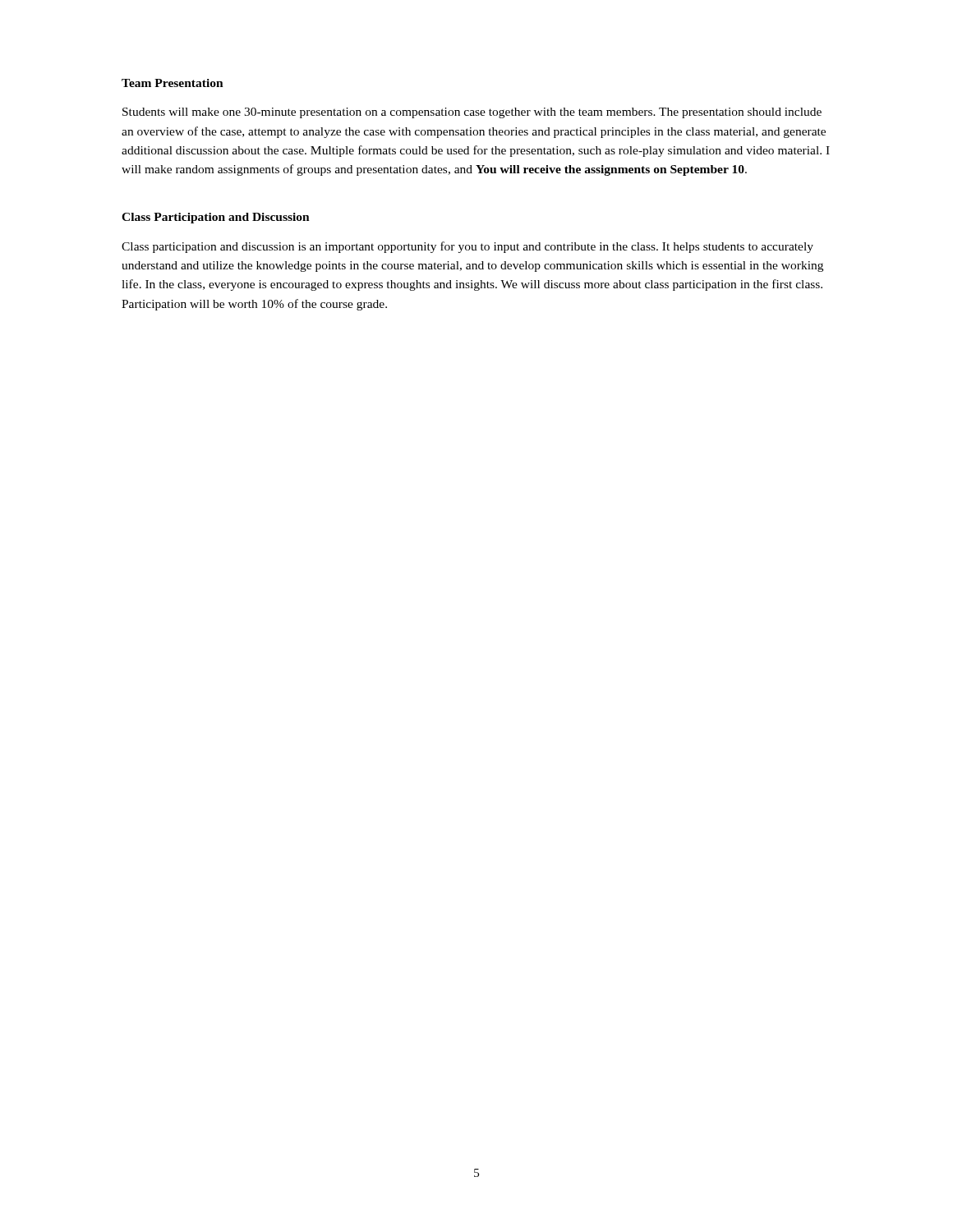Viewport: 953px width, 1232px height.
Task: Click on the block starting "Class participation and discussion is an"
Action: tap(473, 275)
